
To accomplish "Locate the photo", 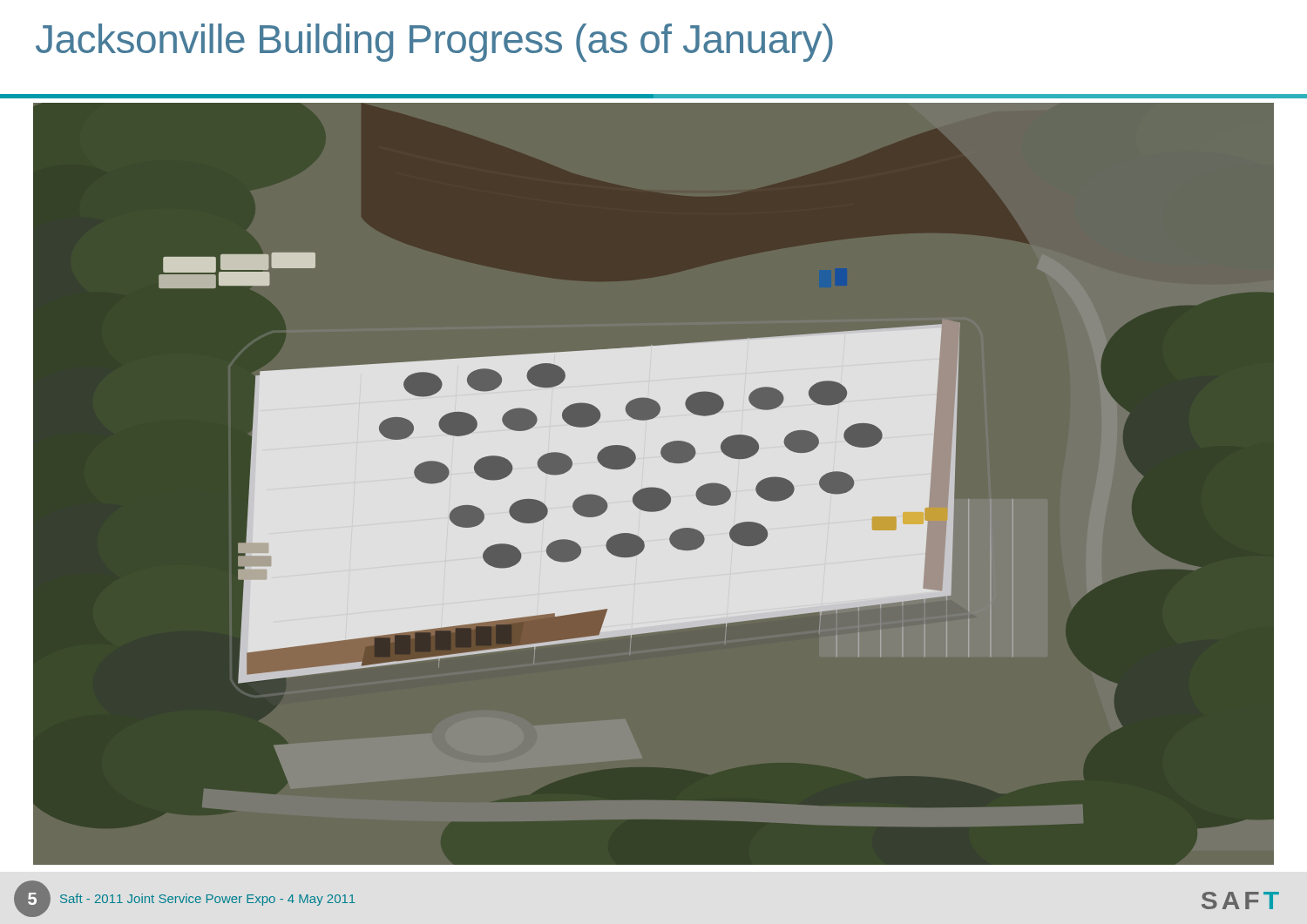I will (x=654, y=484).
